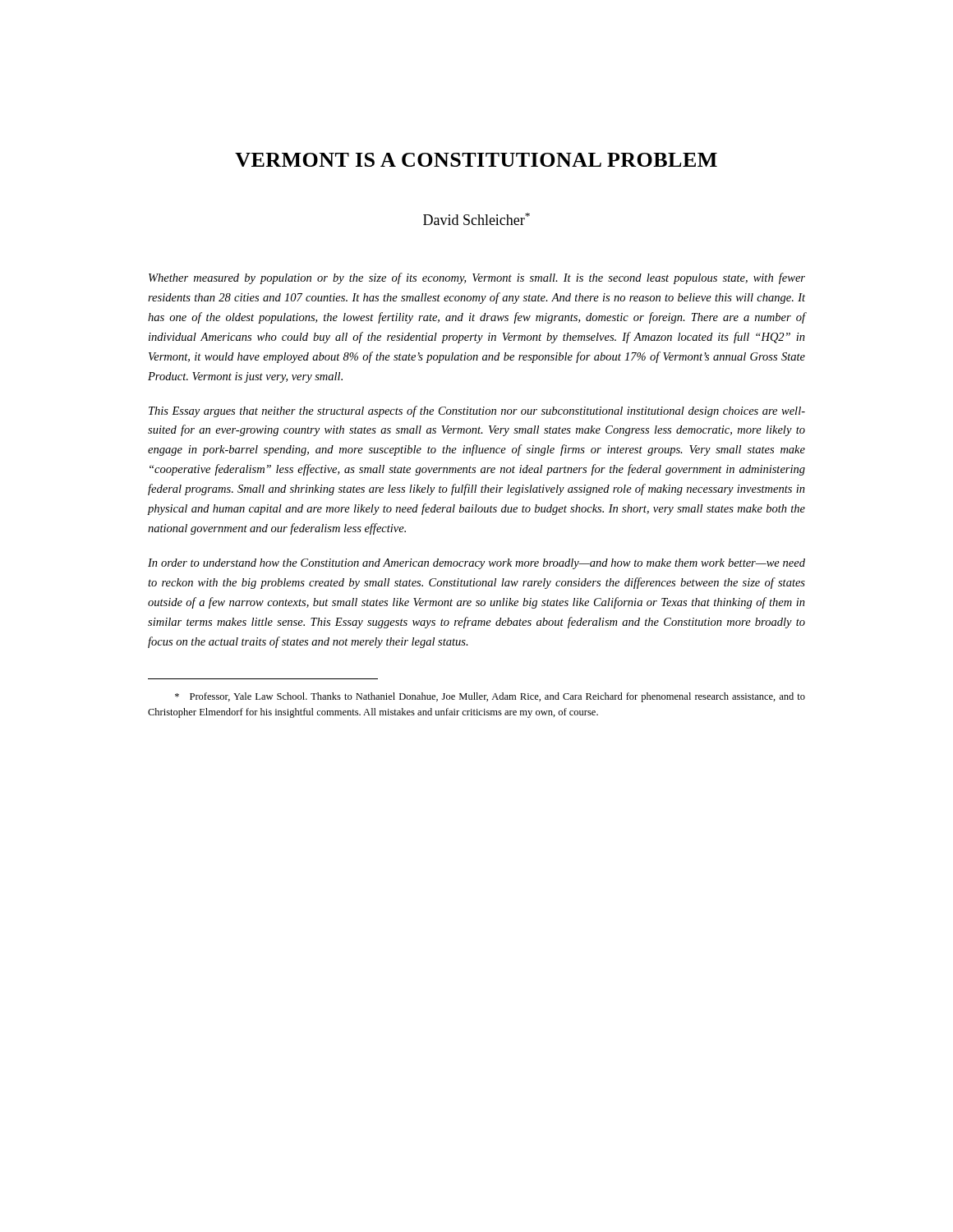
Task: Click on the text block that reads "In order to understand how the Constitution and"
Action: (476, 603)
